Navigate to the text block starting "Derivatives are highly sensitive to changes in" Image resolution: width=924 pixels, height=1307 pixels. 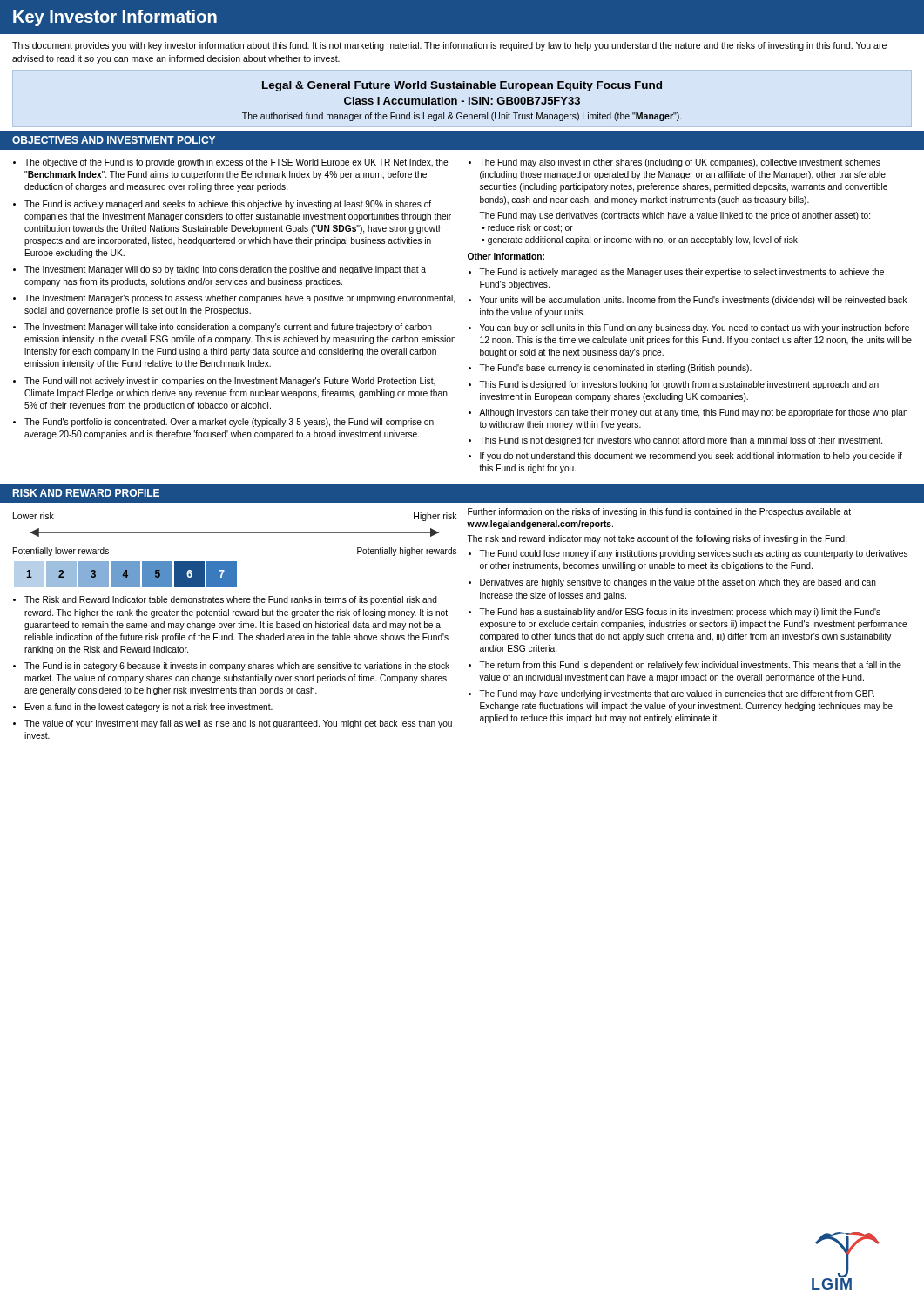678,589
